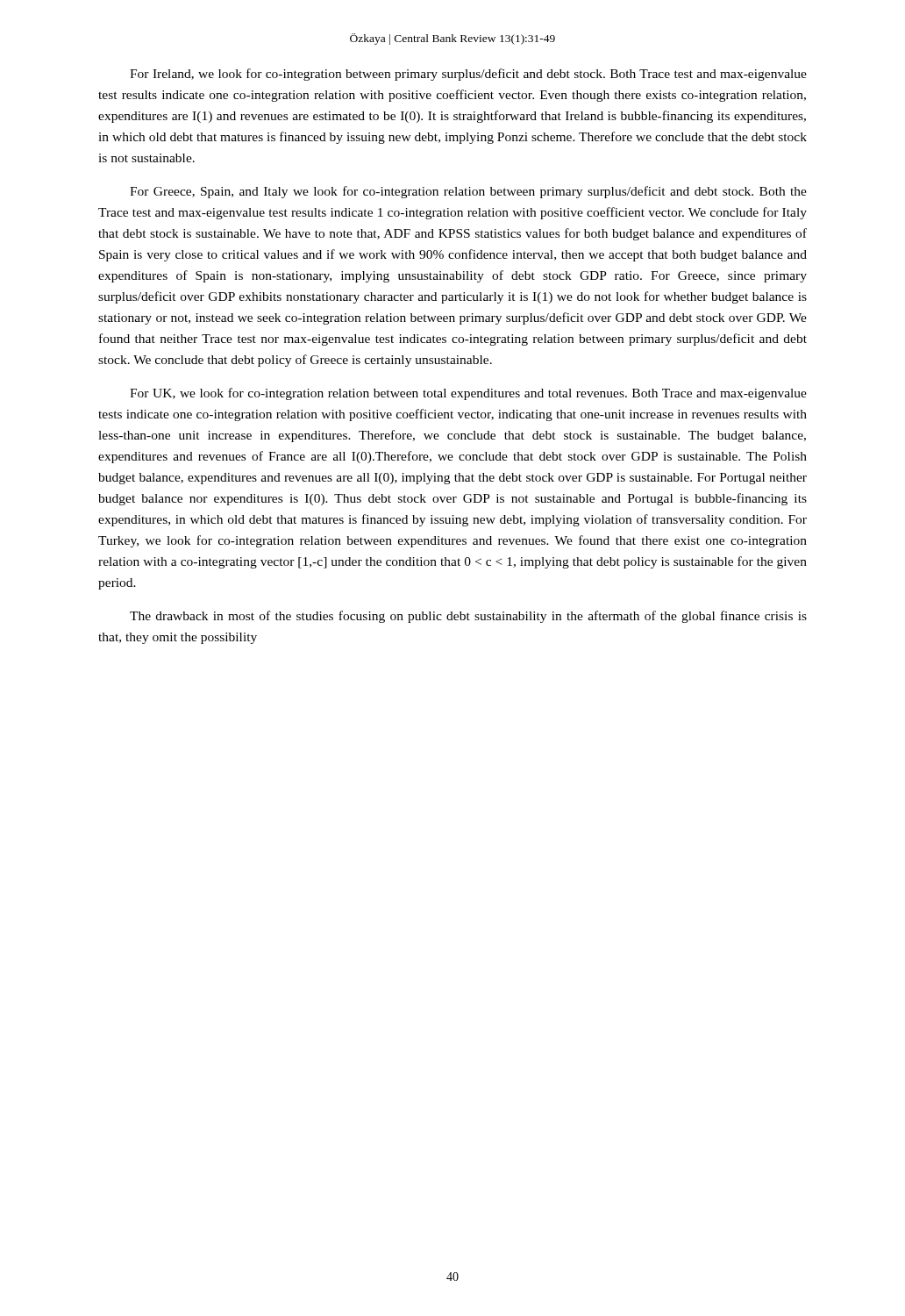
Task: Click on the region starting "For Greece, Spain, and Italy we look for"
Action: (452, 275)
